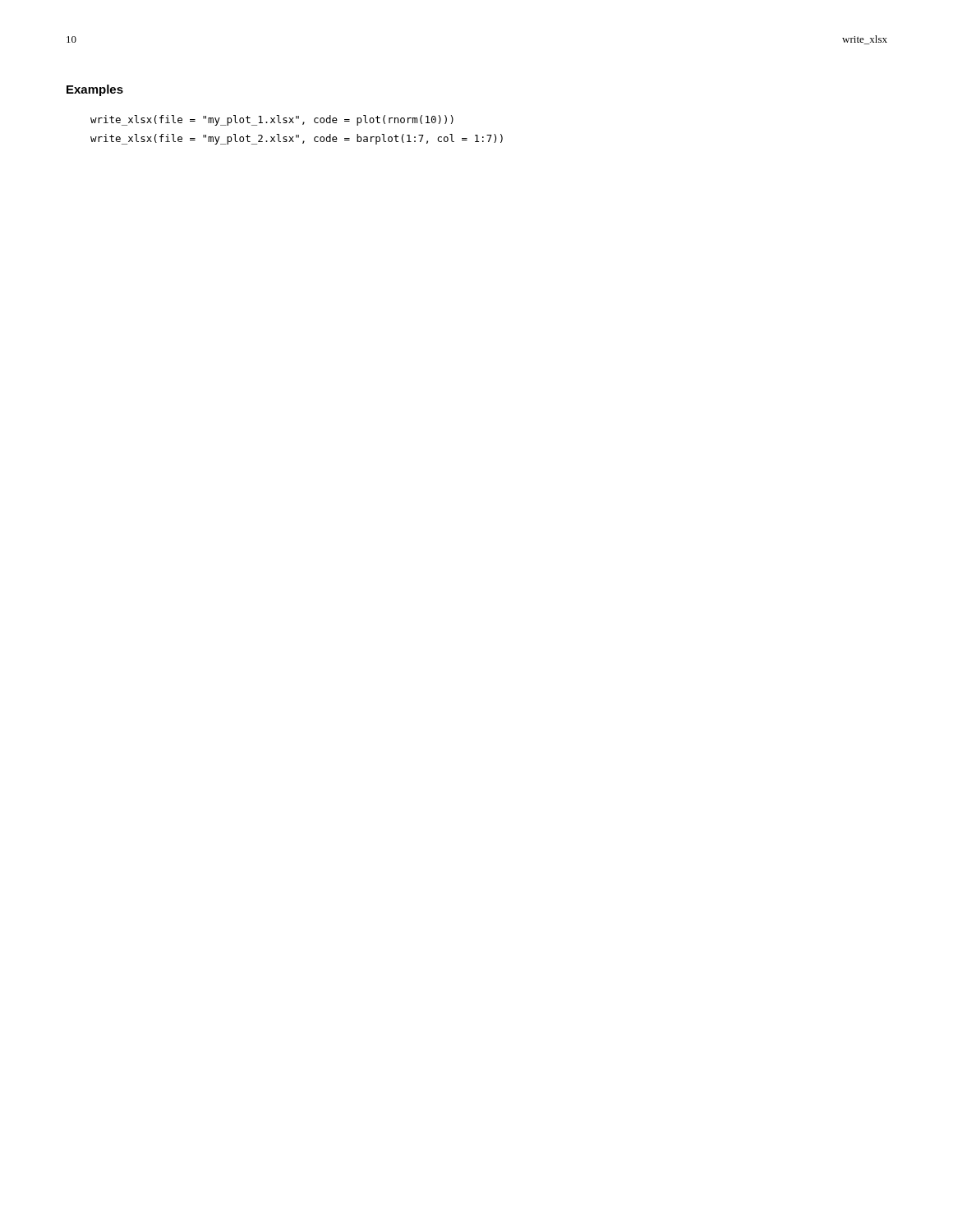Click a section header
This screenshot has width=953, height=1232.
pos(95,89)
